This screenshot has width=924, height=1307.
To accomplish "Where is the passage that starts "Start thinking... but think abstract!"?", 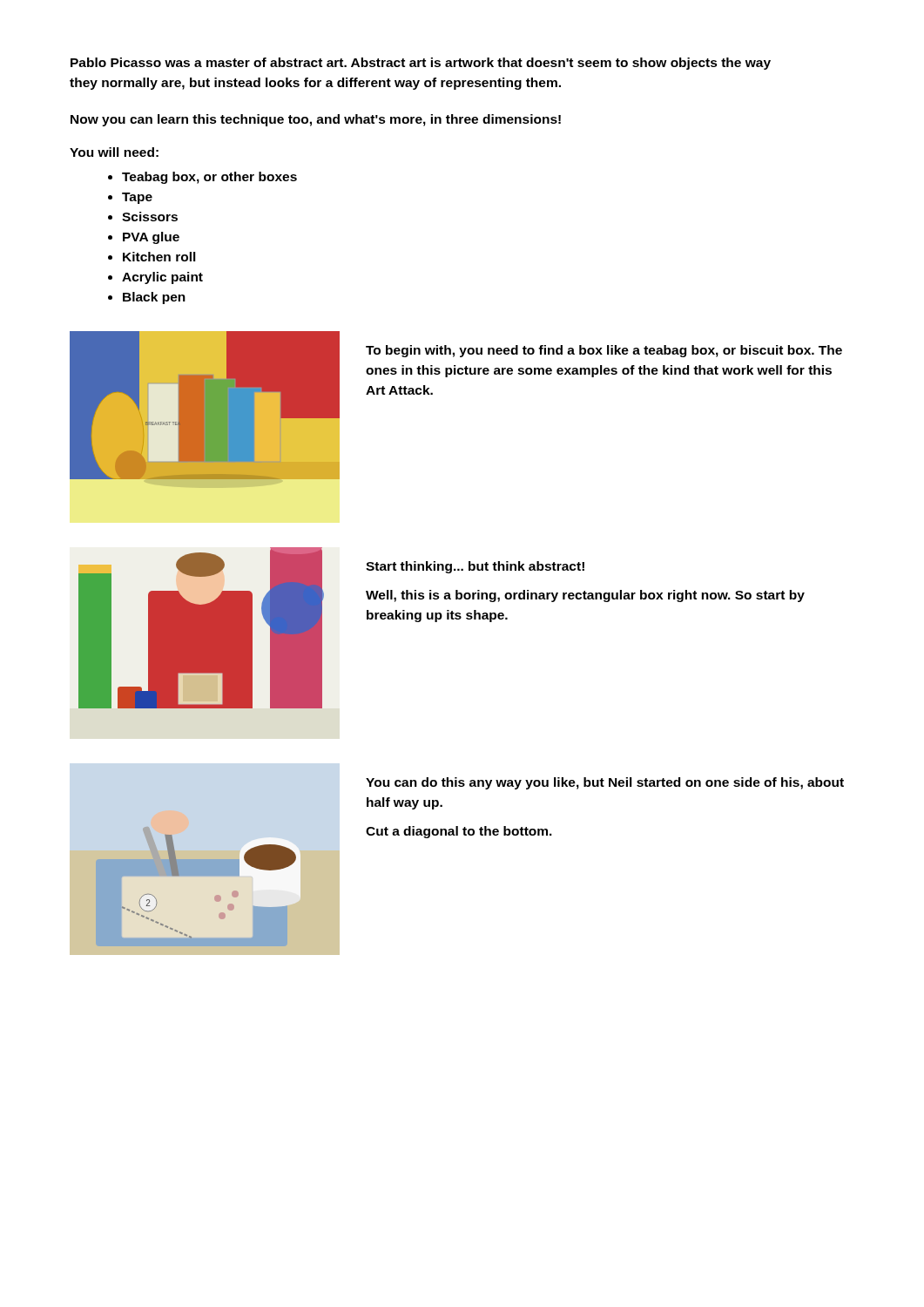I will pos(610,590).
